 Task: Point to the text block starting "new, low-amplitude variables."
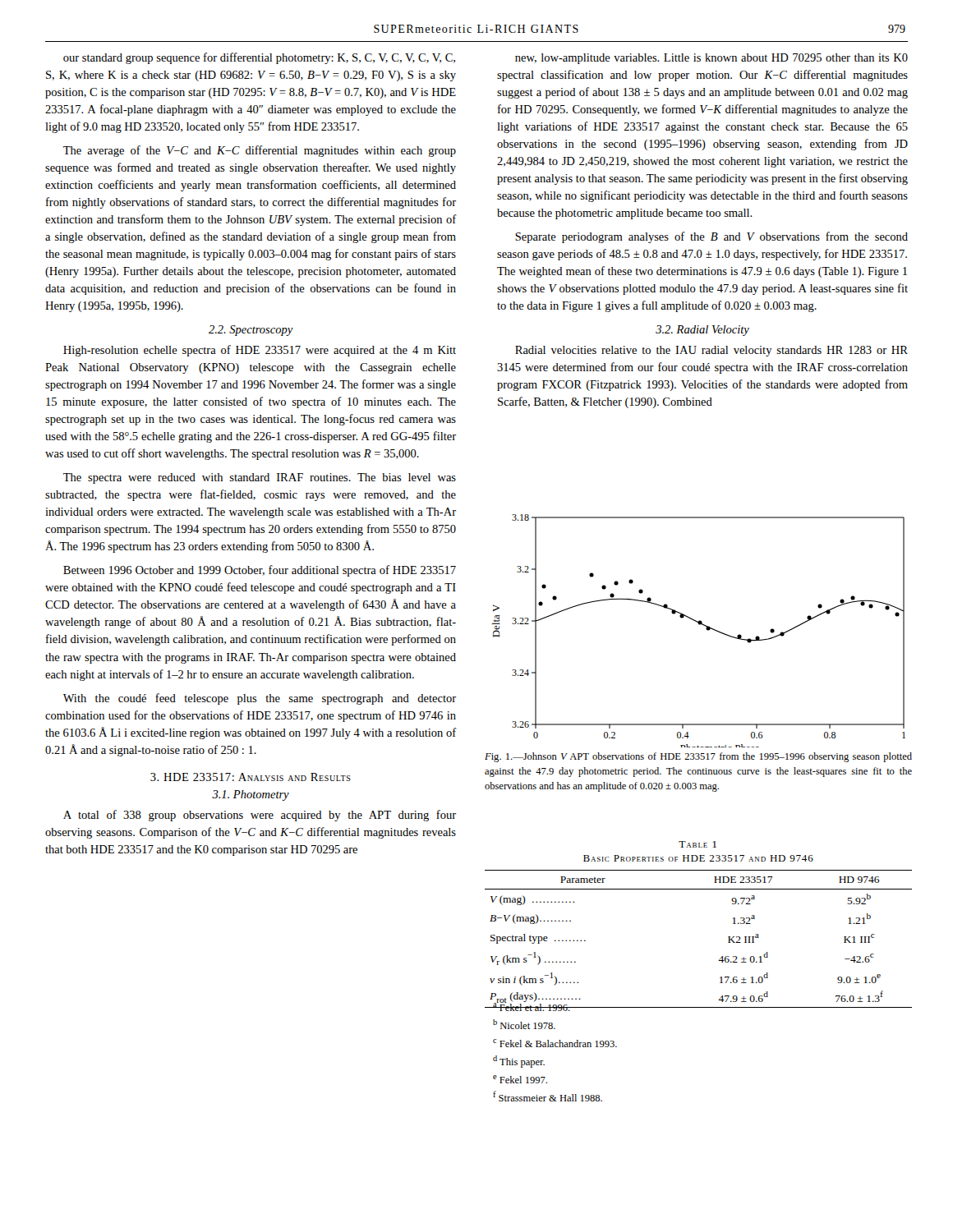[702, 136]
